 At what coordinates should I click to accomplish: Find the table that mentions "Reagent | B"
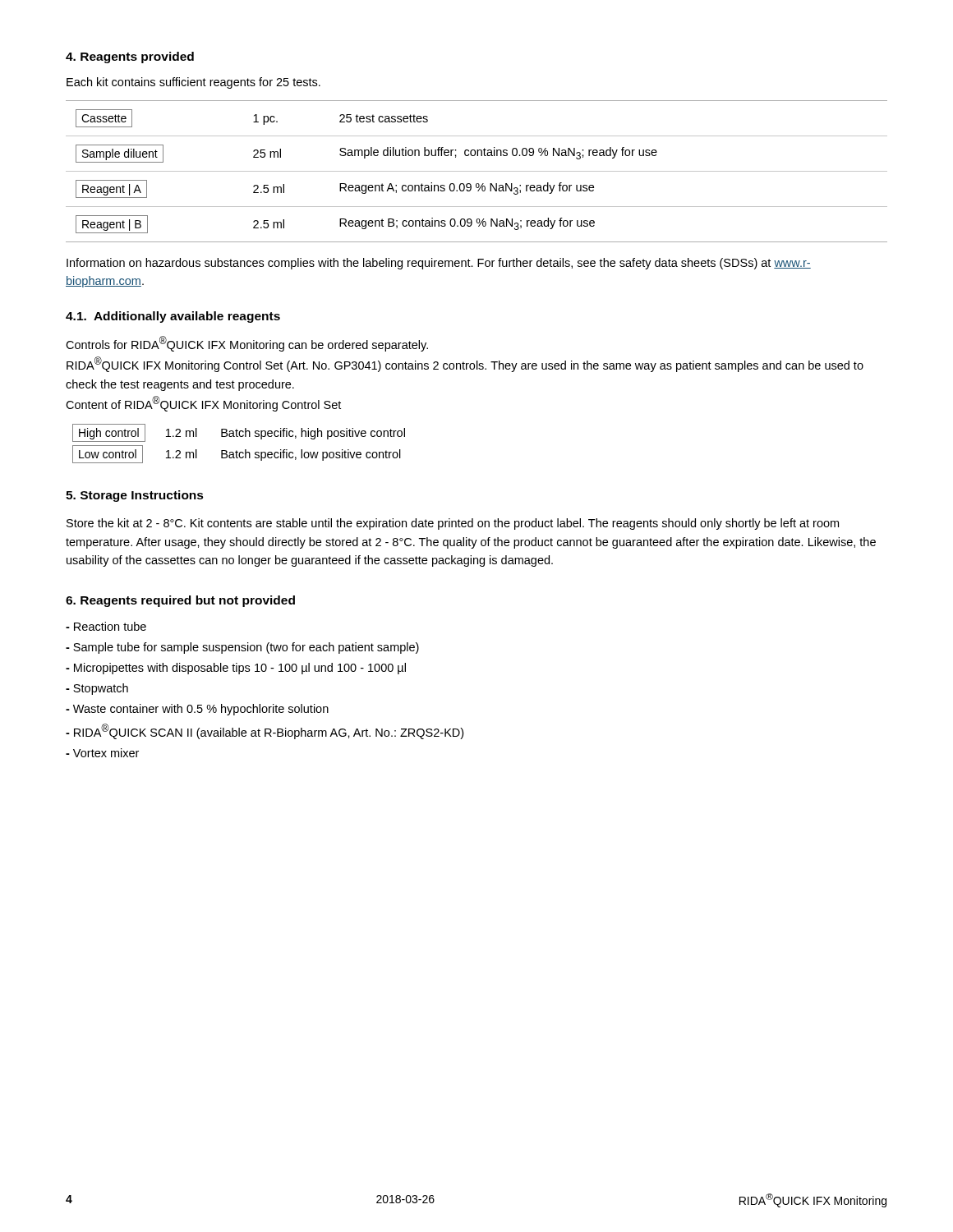(x=476, y=171)
